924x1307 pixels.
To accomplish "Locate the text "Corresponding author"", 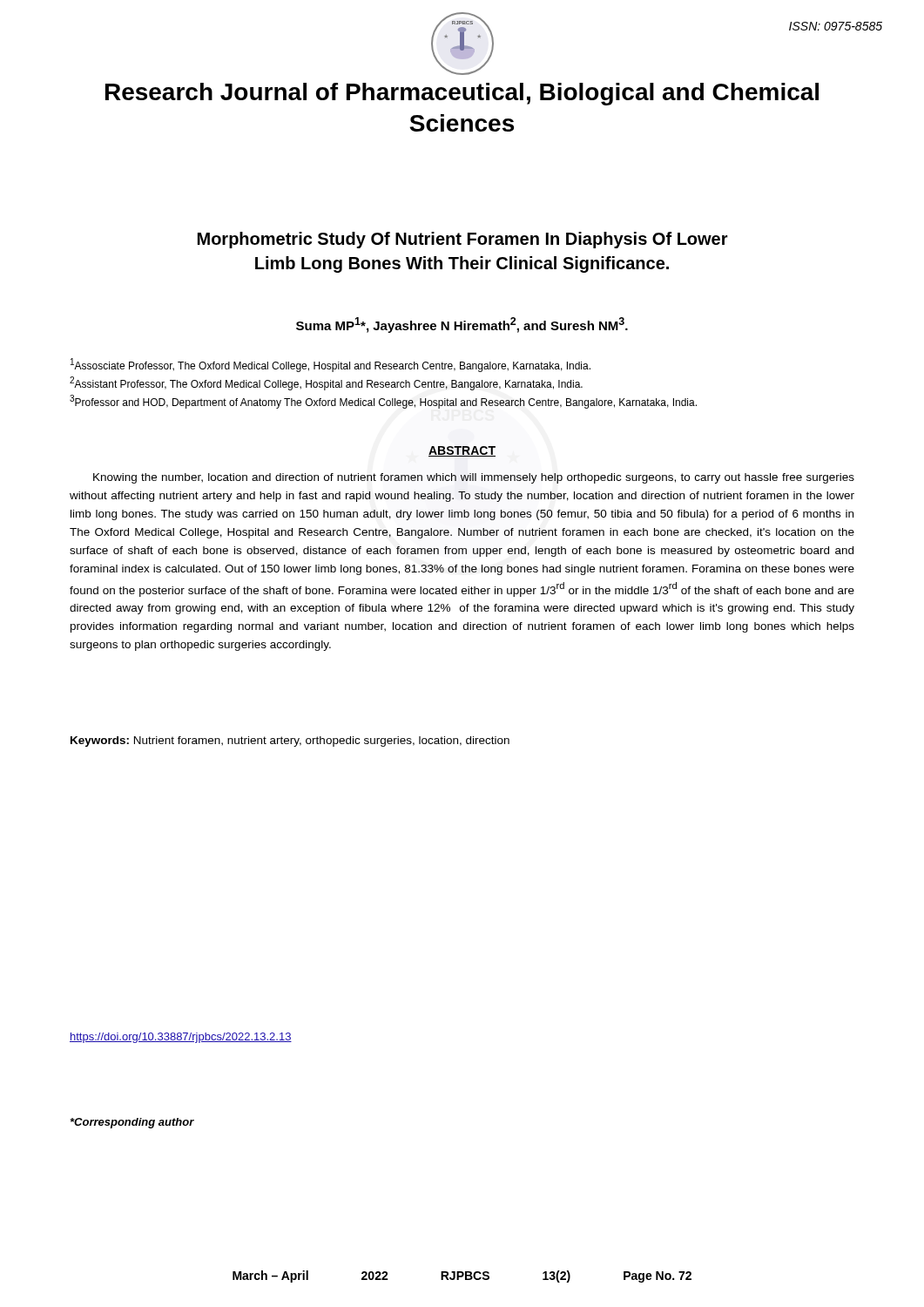I will coord(132,1122).
